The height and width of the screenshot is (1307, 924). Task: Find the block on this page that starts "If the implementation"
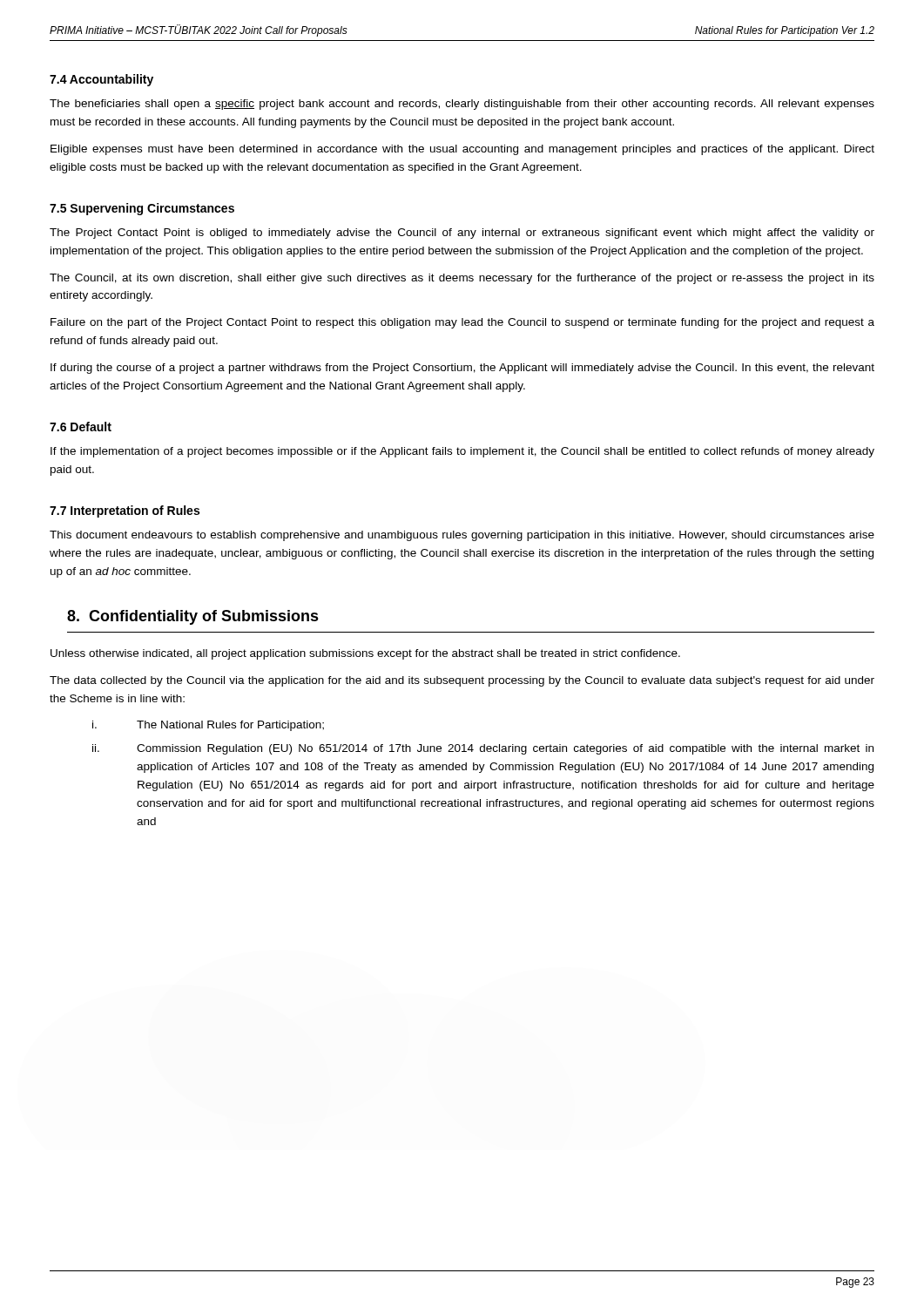click(462, 461)
